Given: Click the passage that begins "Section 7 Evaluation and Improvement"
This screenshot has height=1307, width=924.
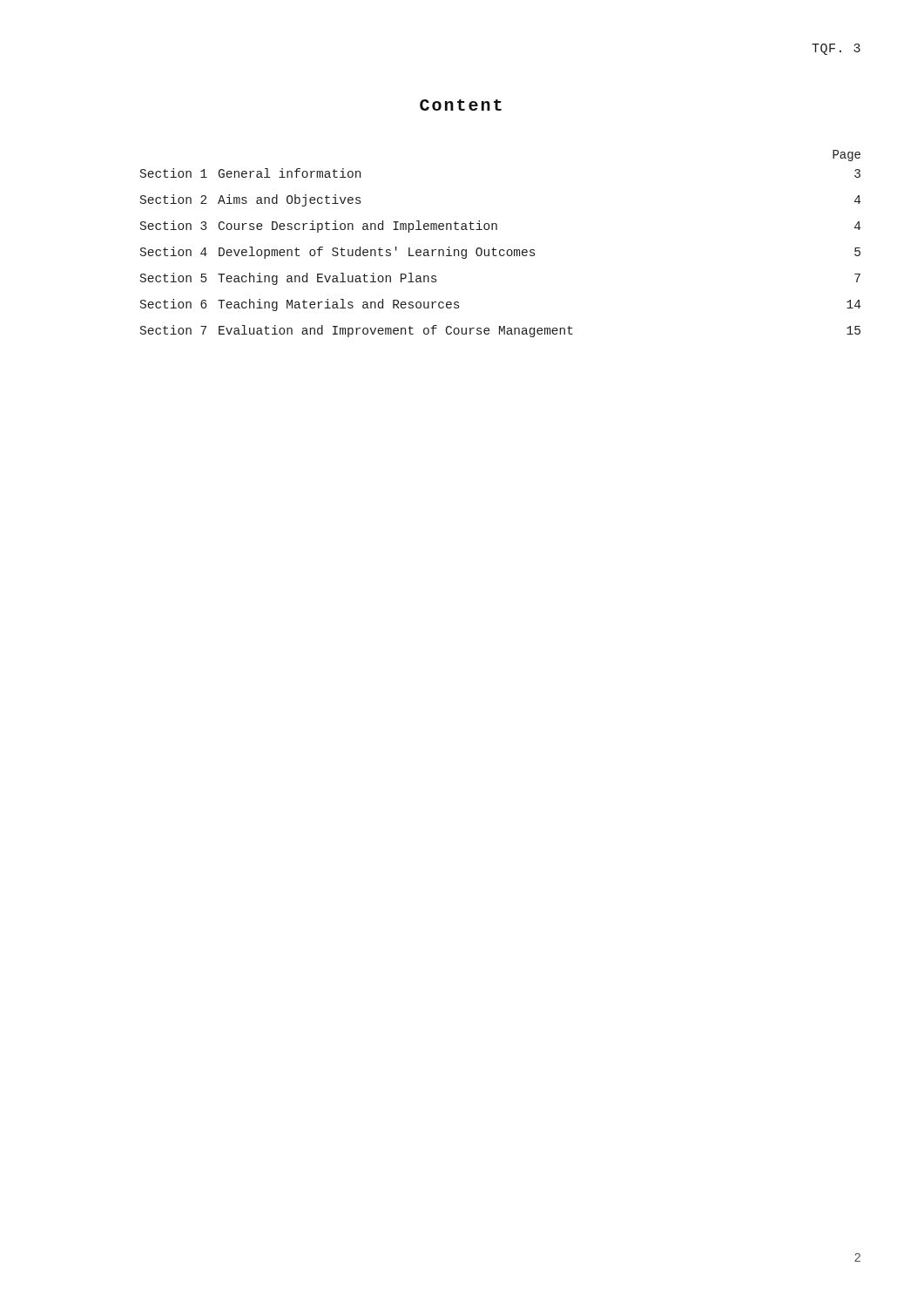Looking at the screenshot, I should [500, 331].
